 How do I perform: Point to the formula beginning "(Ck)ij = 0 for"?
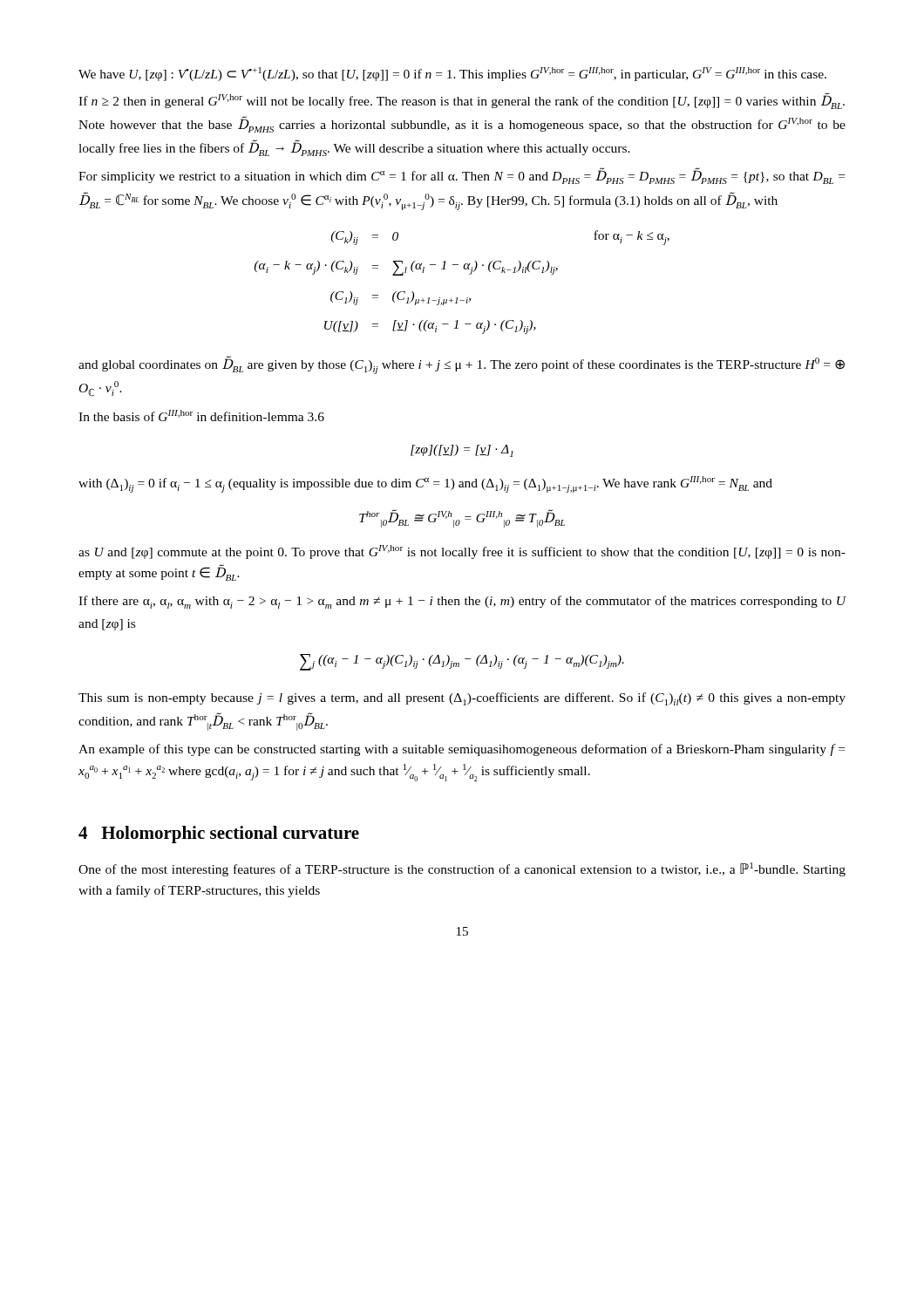[x=462, y=281]
